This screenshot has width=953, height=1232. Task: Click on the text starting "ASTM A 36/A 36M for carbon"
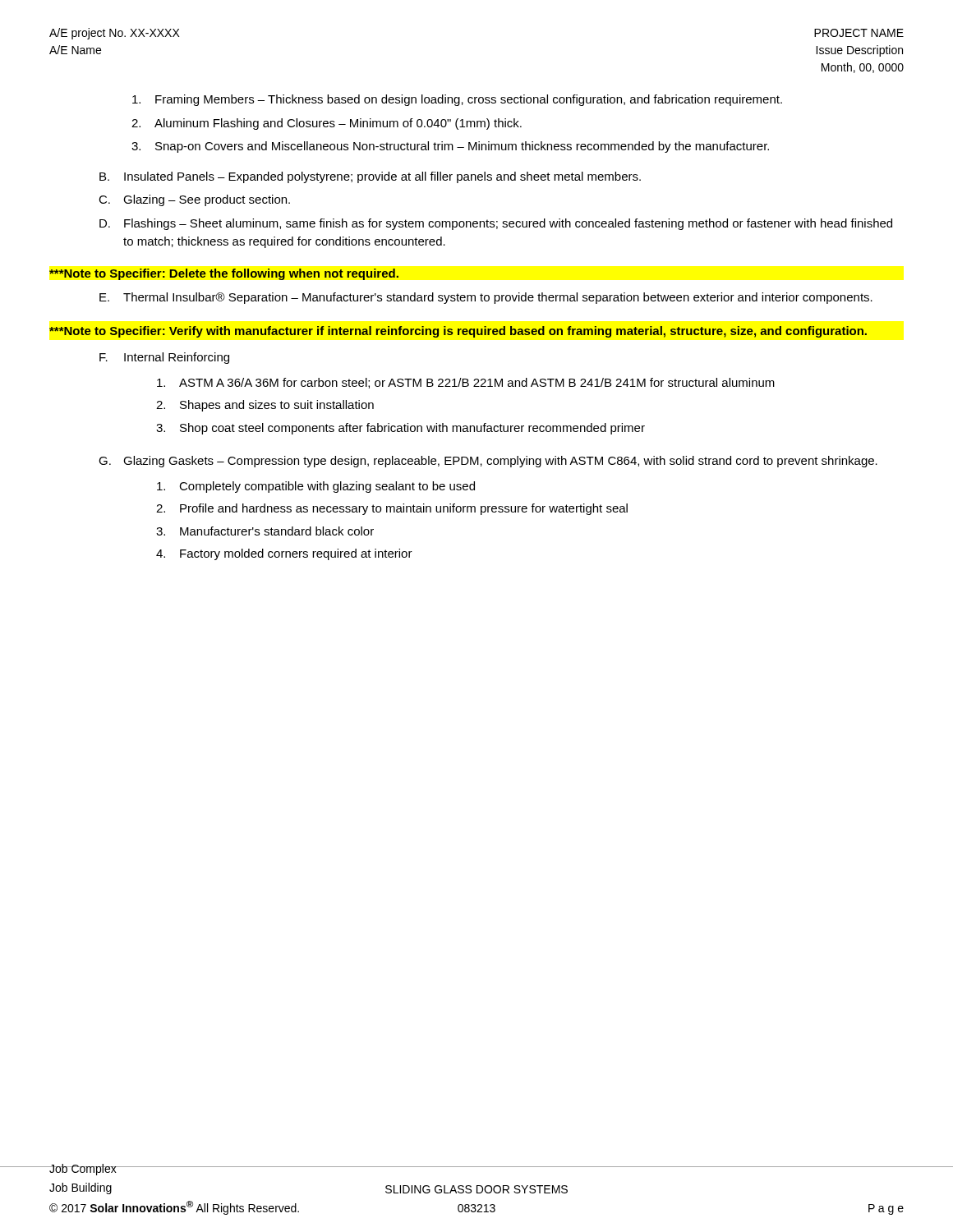pos(530,383)
